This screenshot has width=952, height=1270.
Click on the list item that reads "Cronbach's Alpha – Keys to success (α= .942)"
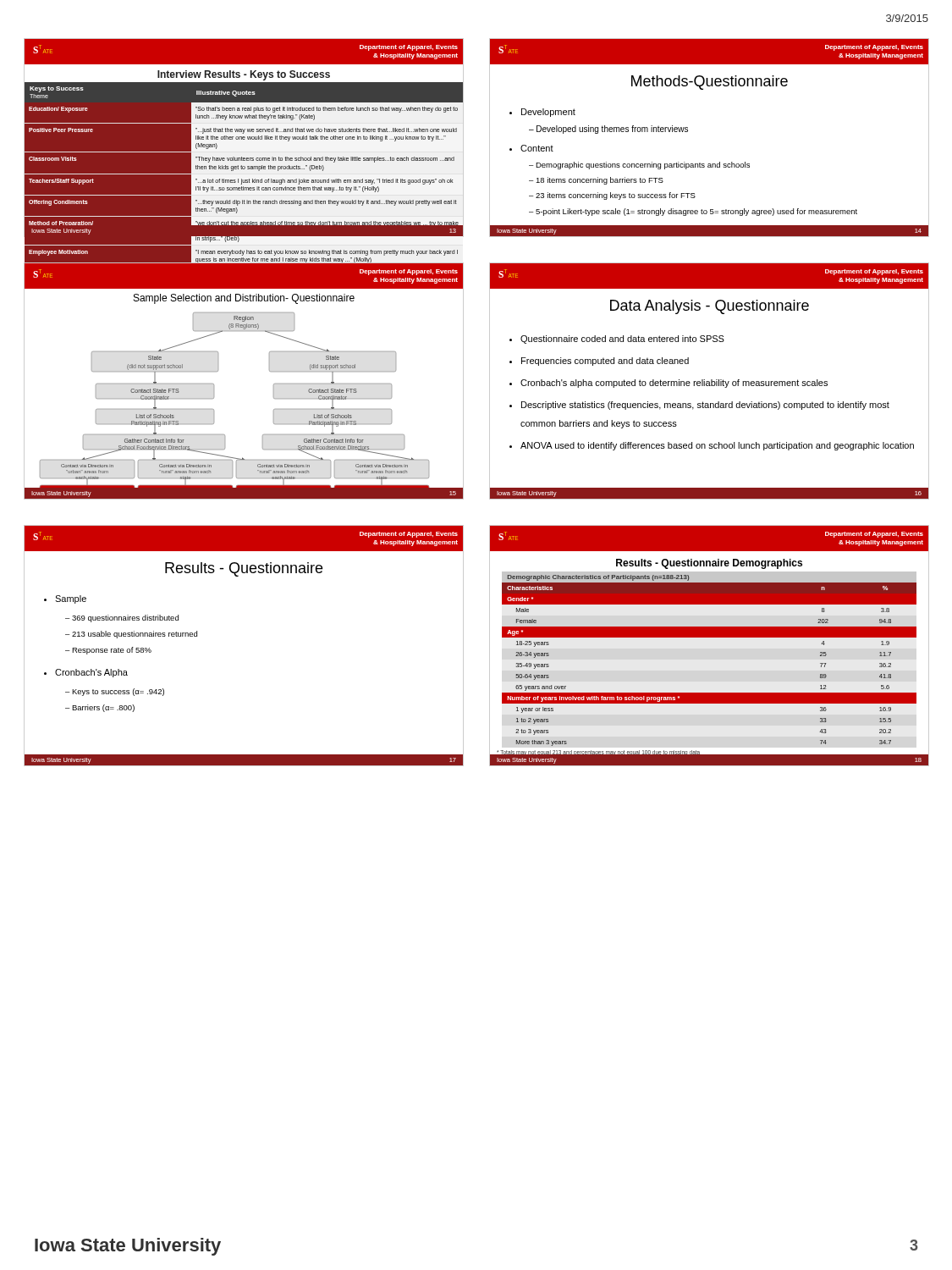click(x=91, y=673)
